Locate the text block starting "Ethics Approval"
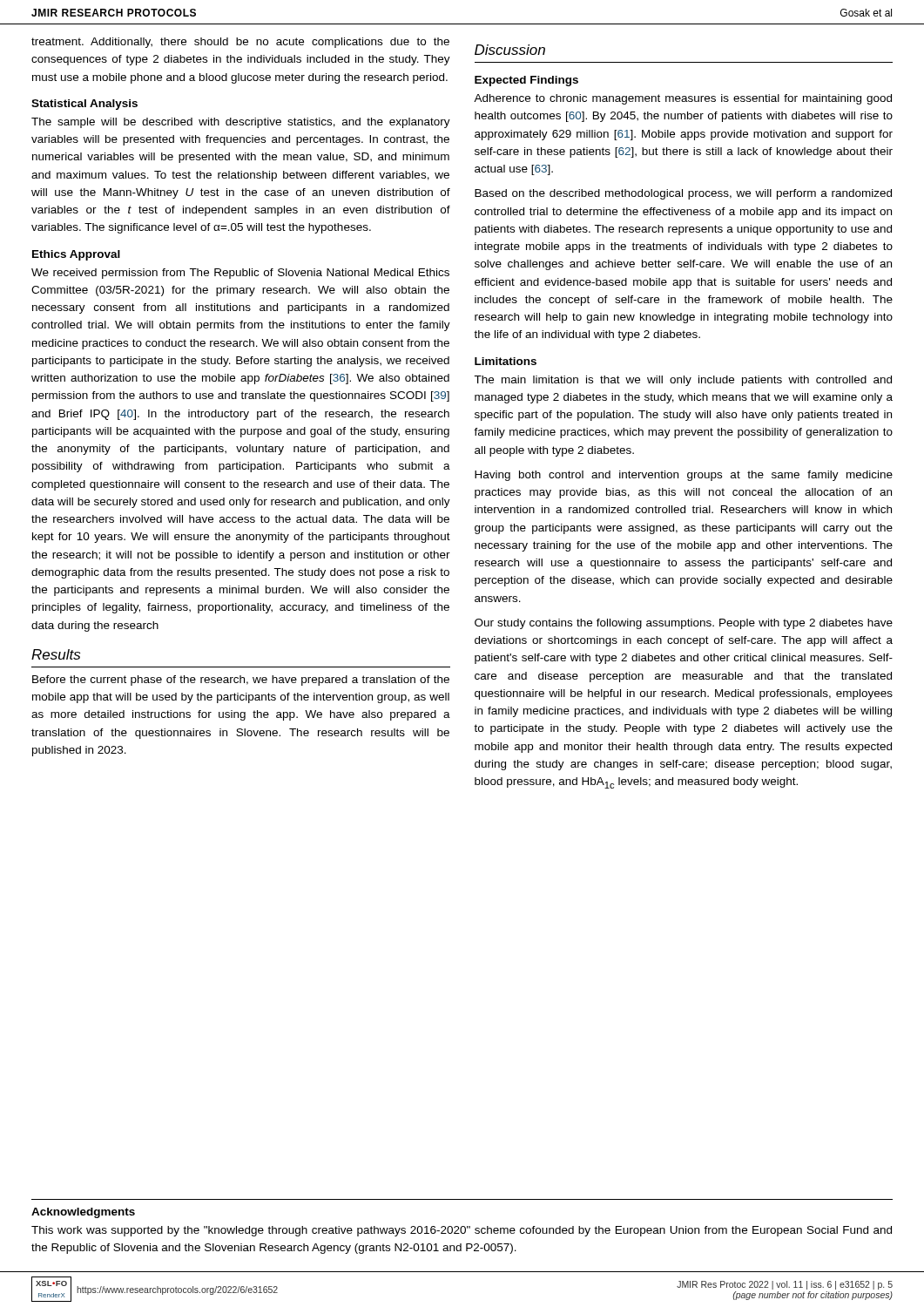924x1307 pixels. point(76,254)
